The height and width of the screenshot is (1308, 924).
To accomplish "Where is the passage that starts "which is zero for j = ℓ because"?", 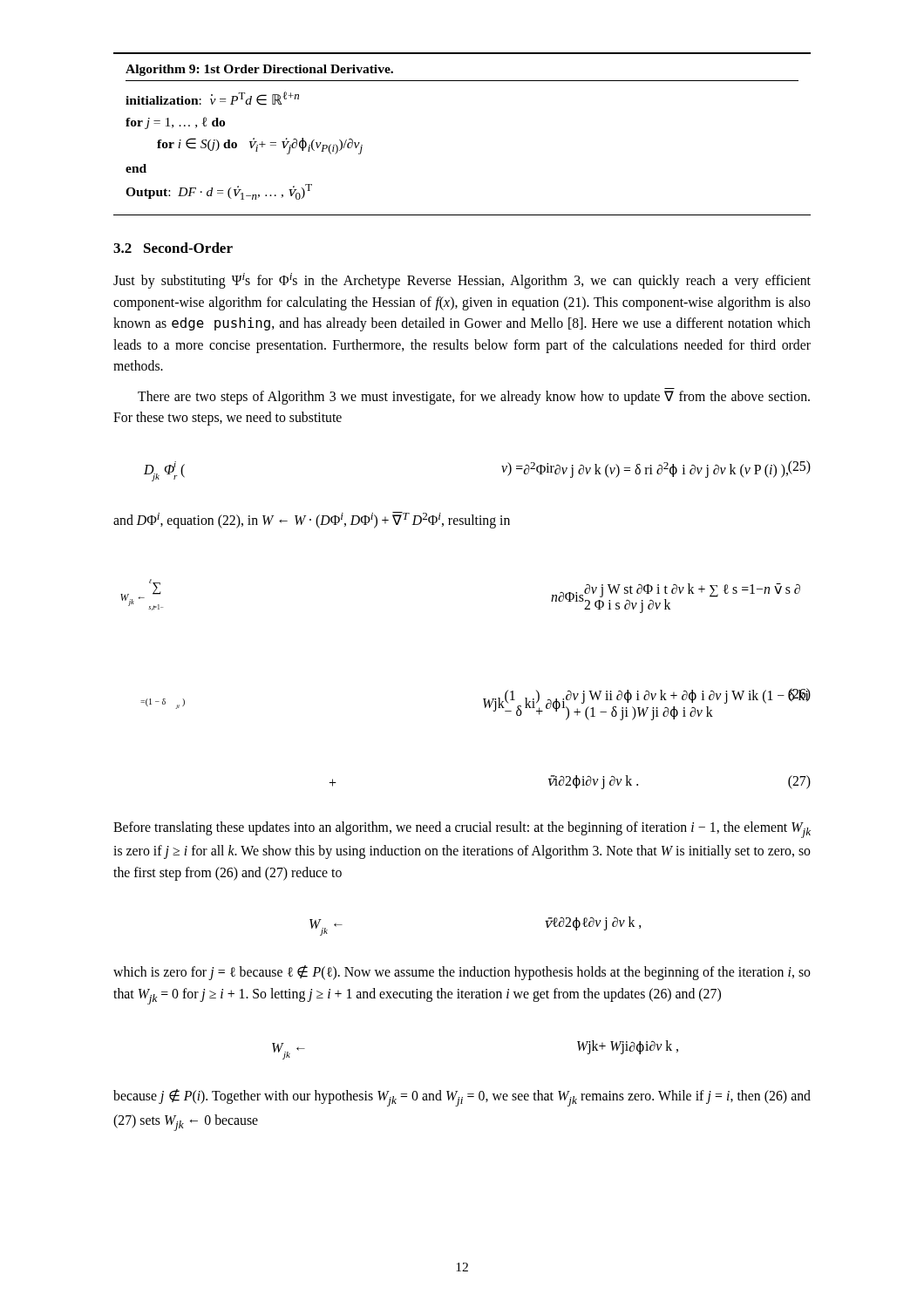I will (x=462, y=984).
